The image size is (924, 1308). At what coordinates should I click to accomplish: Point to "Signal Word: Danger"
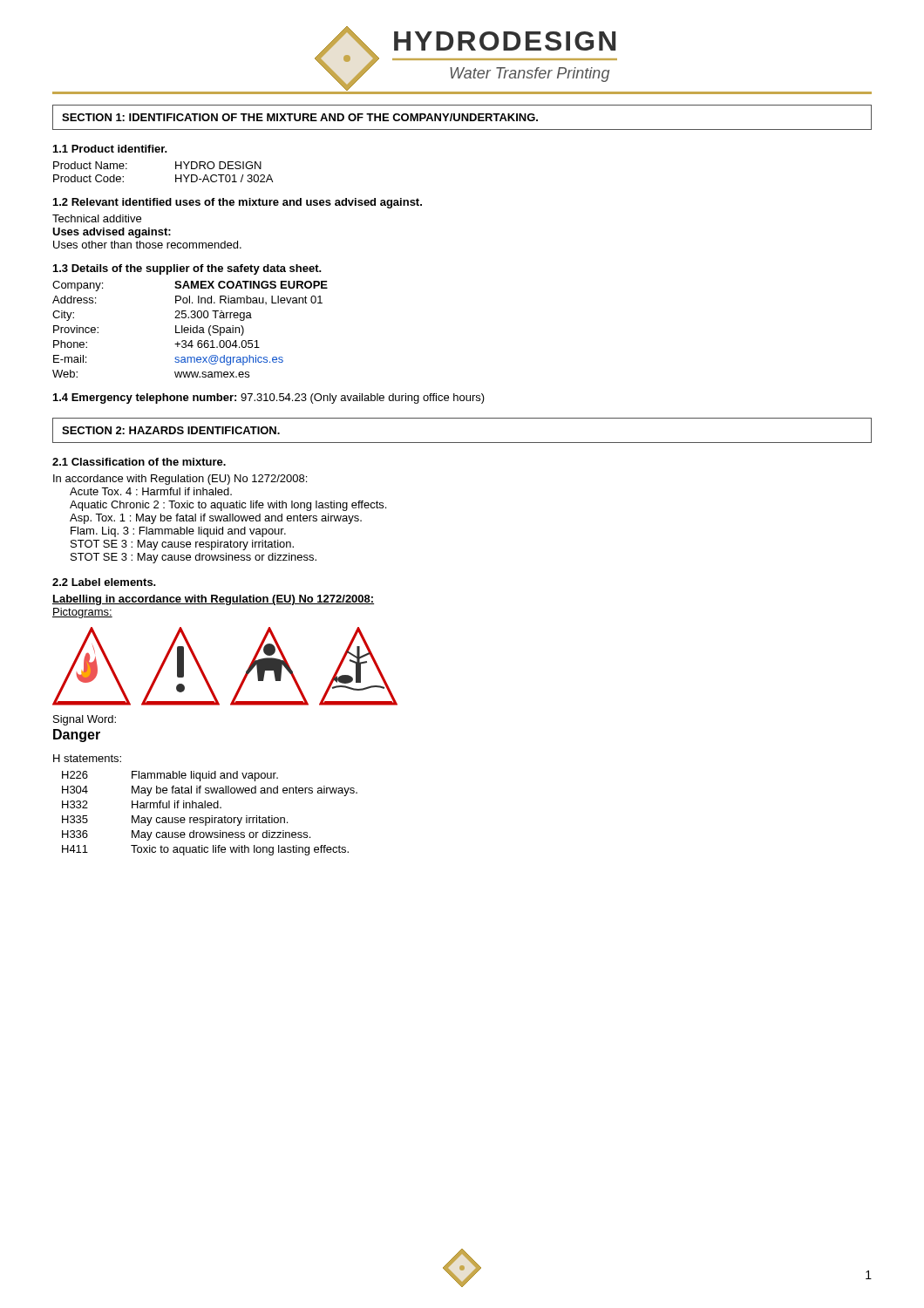85,720
